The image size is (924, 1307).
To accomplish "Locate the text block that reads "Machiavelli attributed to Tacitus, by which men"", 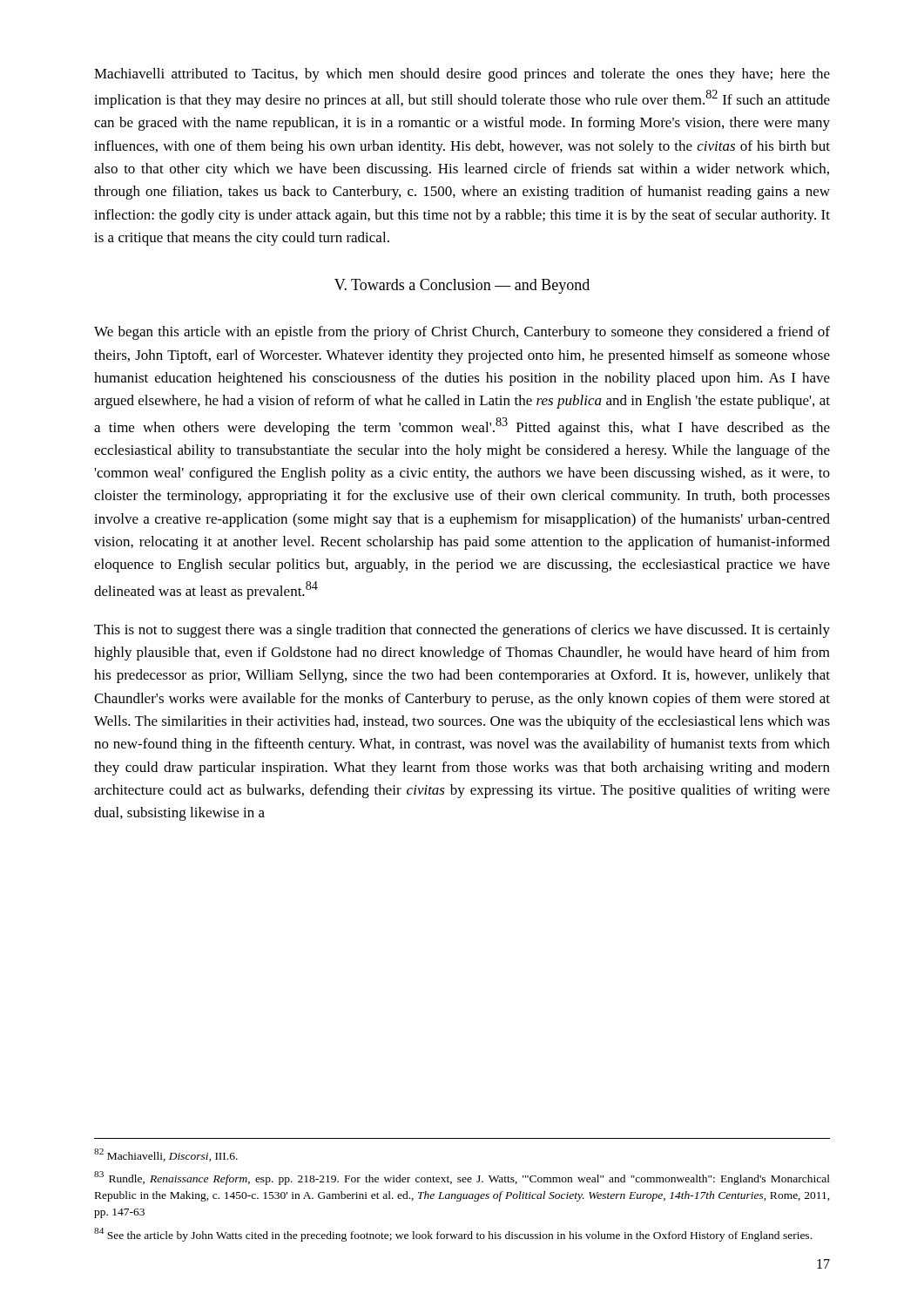I will [x=462, y=156].
